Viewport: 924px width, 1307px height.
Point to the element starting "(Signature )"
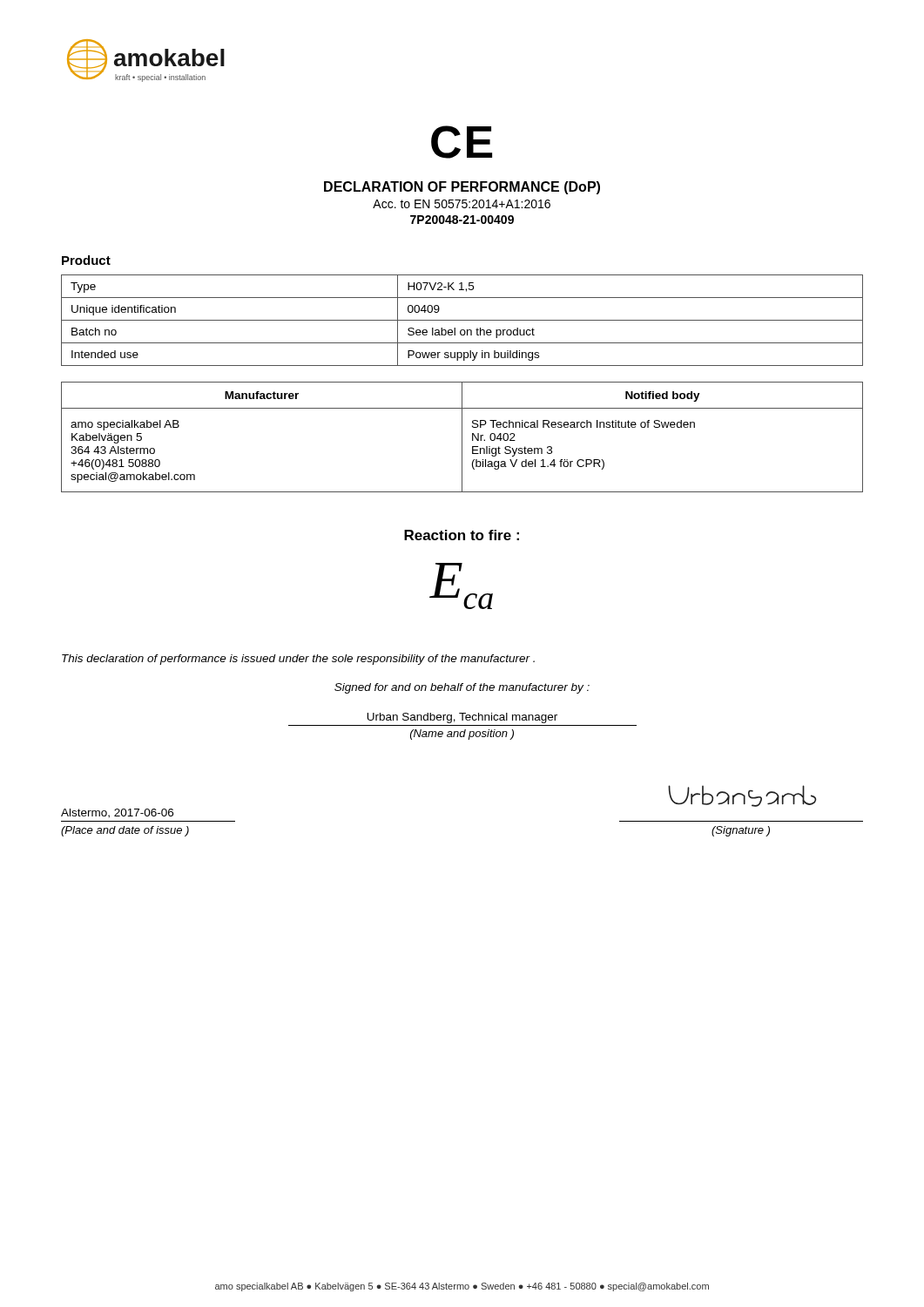pos(741,830)
